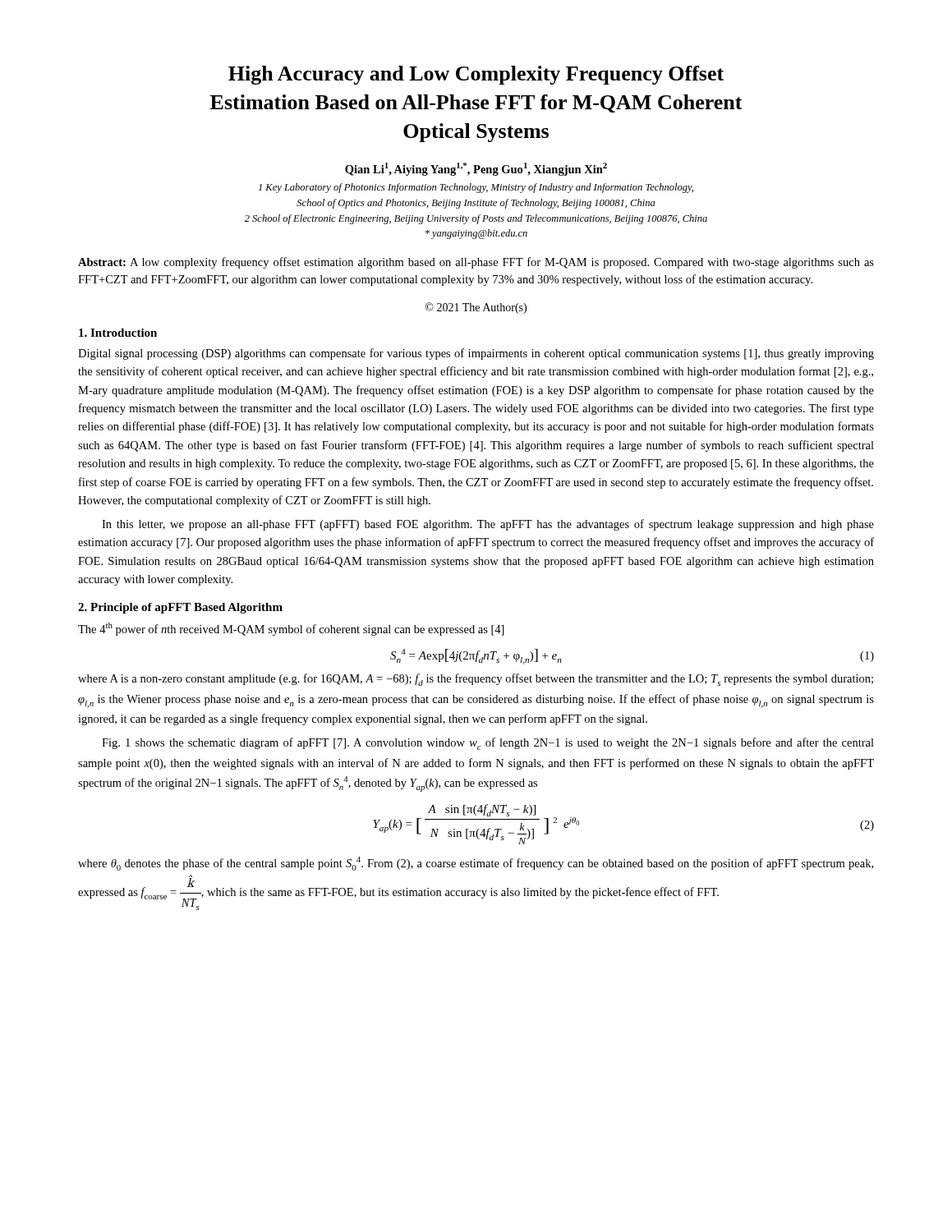Image resolution: width=952 pixels, height=1232 pixels.
Task: Point to the passage starting "Qian Li1, Aiying Yang1,*, Peng Guo1, Xiangjun Xin2"
Action: (x=476, y=168)
